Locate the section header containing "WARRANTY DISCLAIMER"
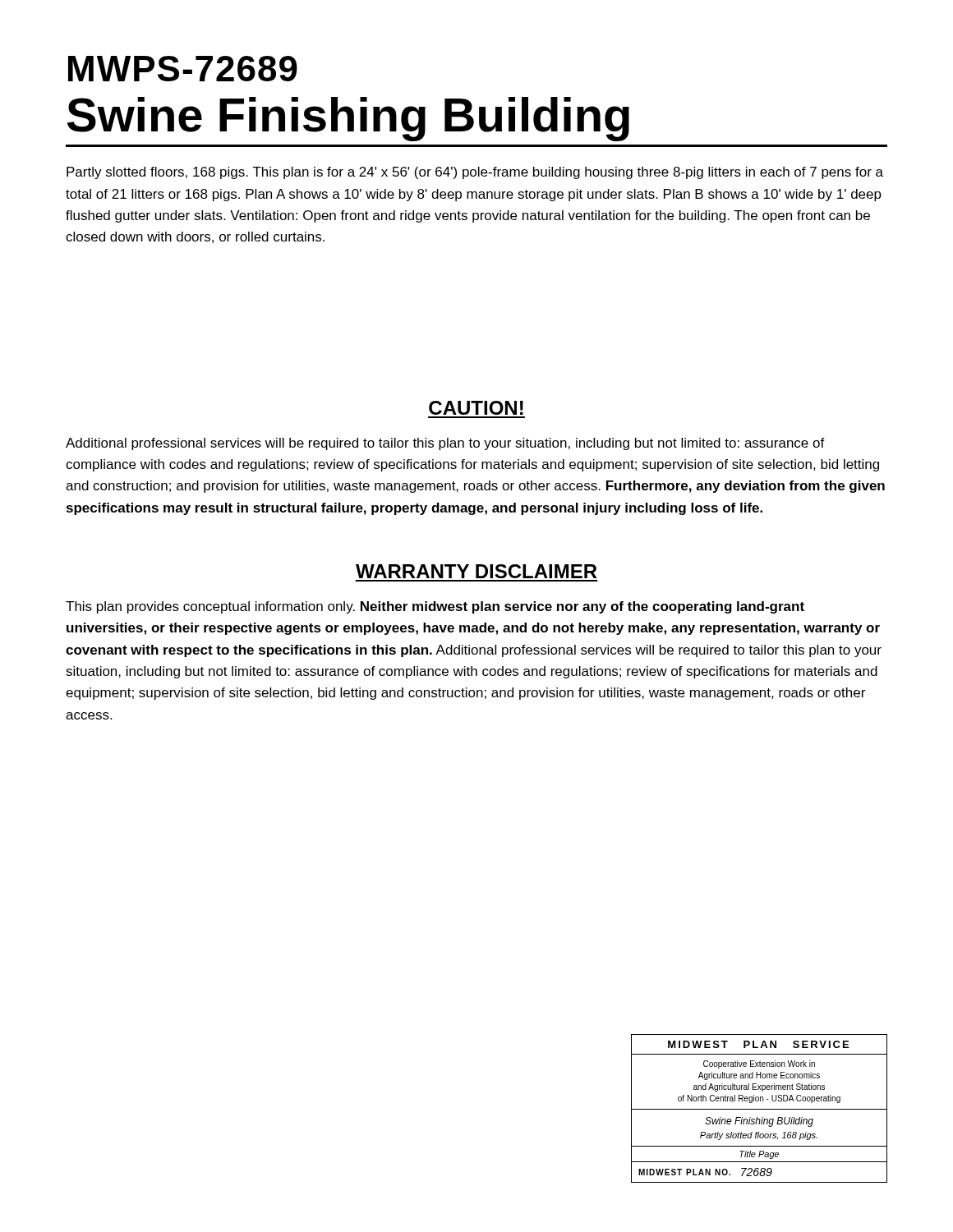 tap(476, 571)
